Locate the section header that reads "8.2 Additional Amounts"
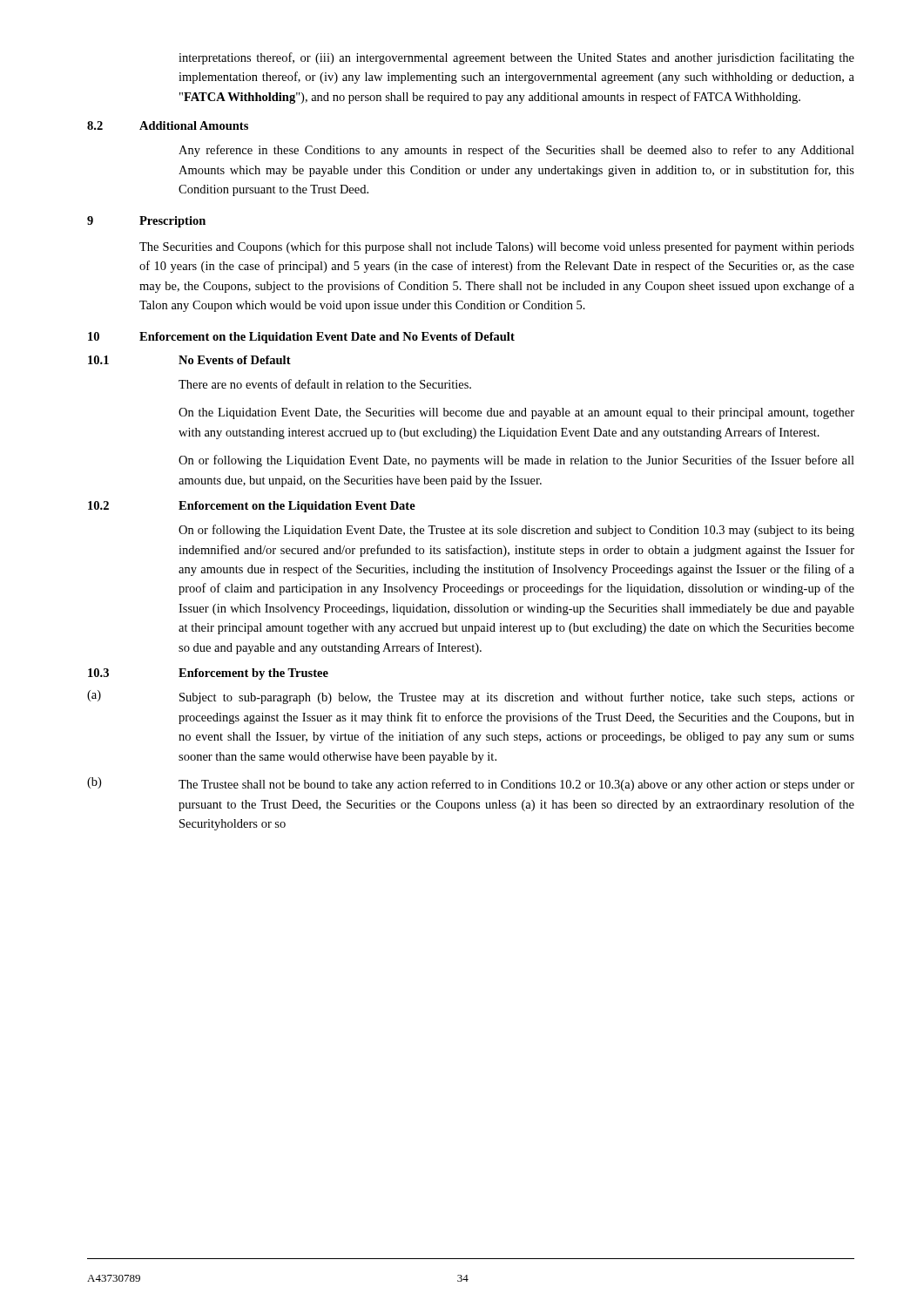 click(168, 125)
